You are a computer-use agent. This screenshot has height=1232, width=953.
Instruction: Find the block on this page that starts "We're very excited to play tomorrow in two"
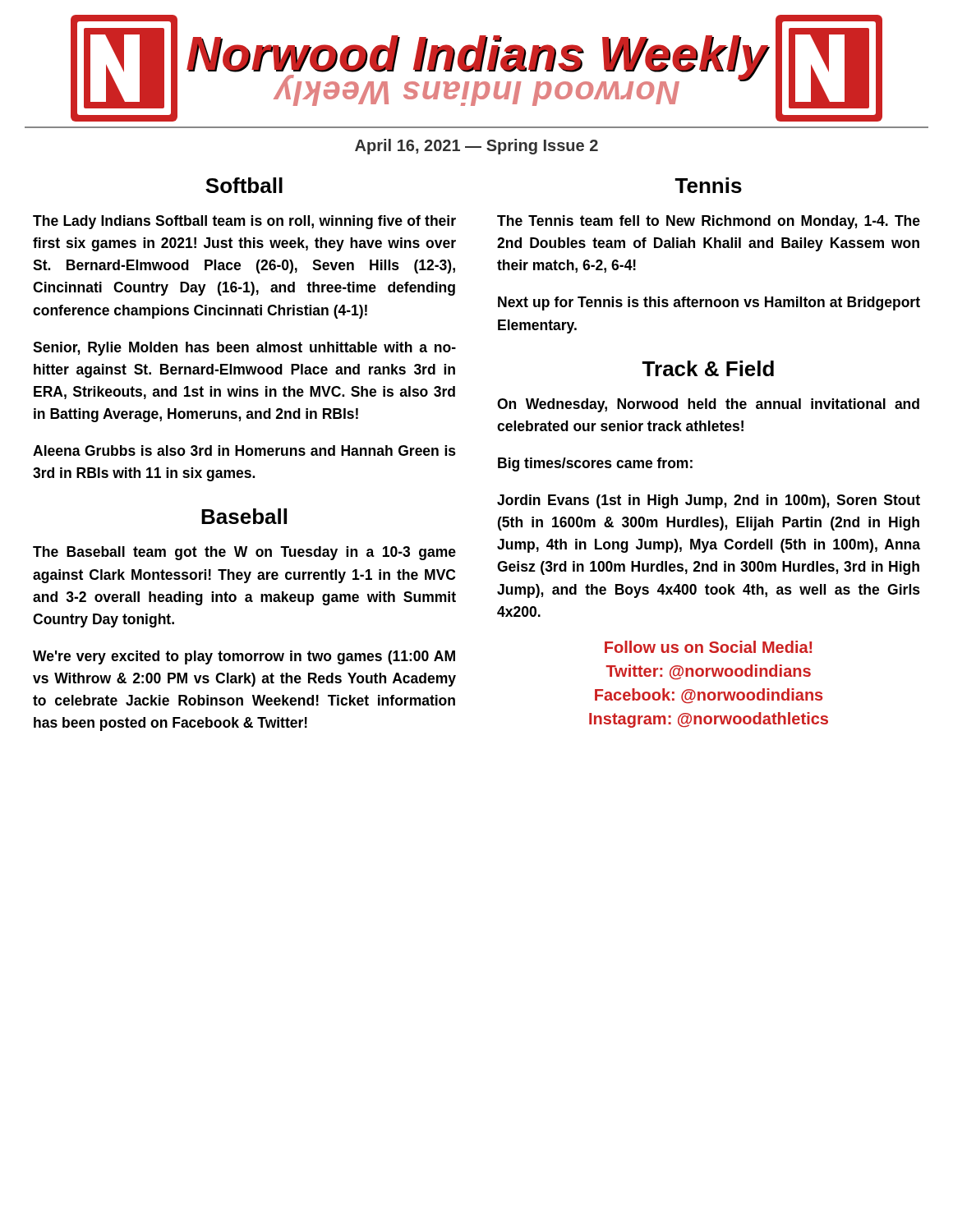(x=244, y=690)
